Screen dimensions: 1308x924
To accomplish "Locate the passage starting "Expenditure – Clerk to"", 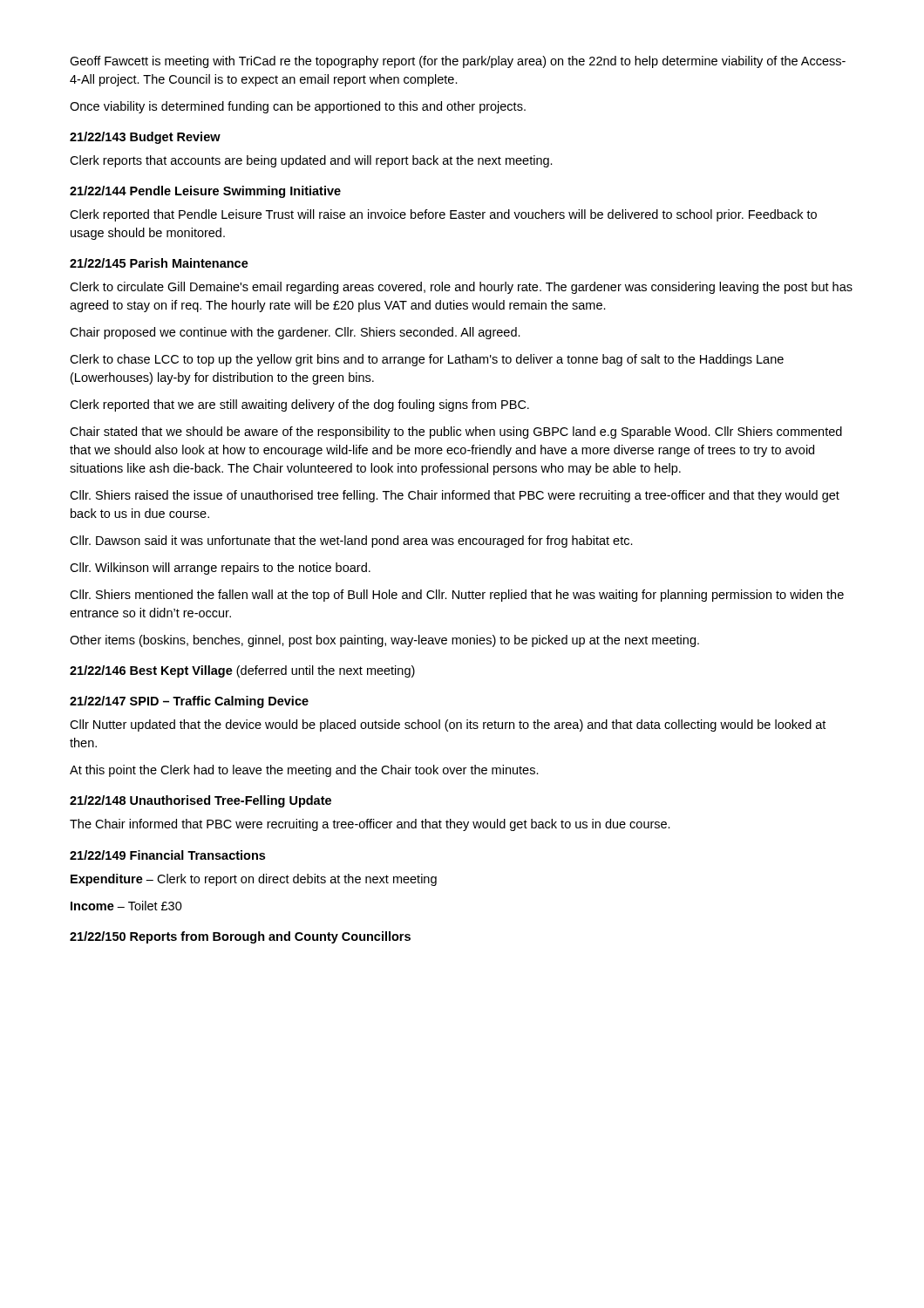I will 253,879.
